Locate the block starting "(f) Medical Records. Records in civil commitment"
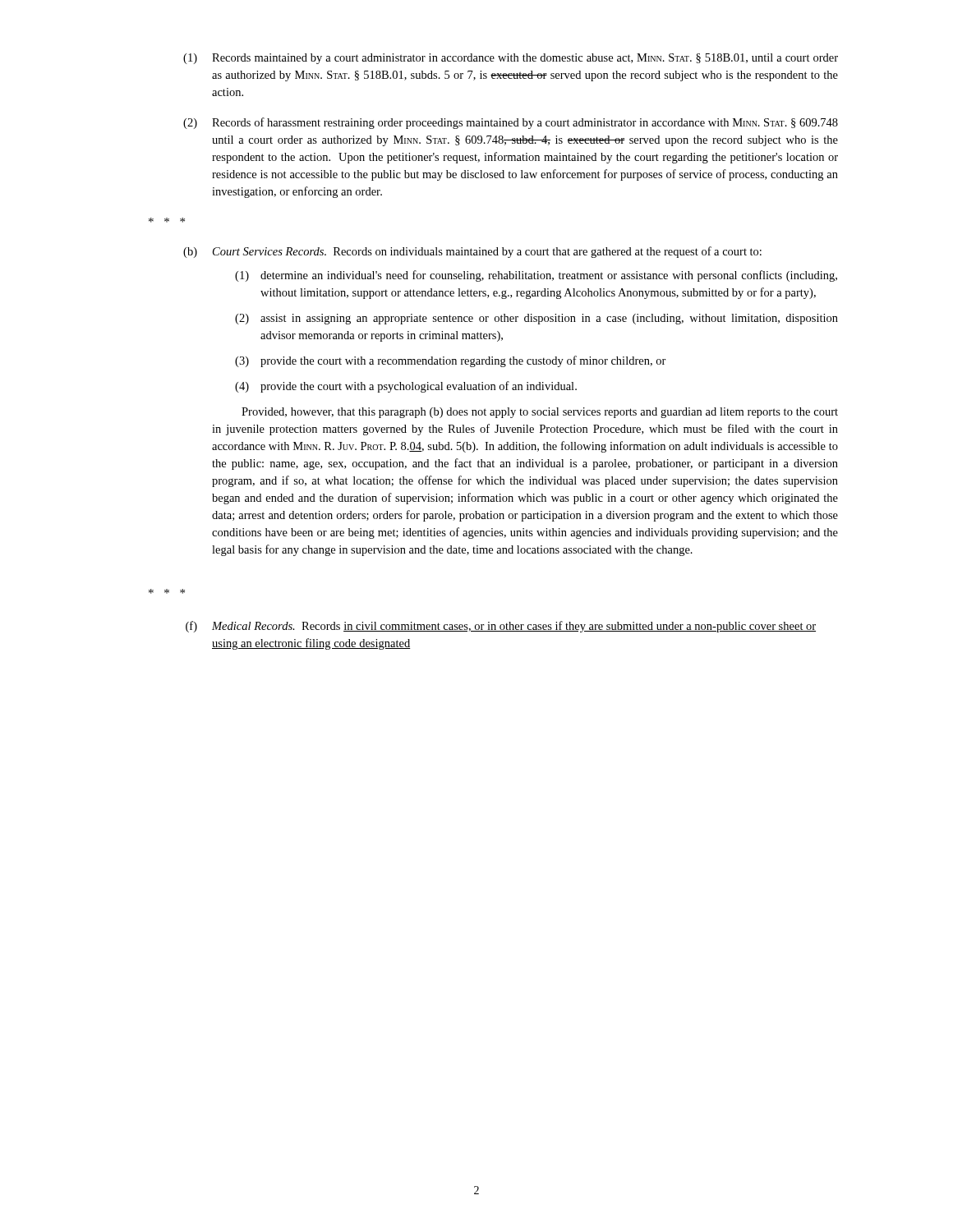The height and width of the screenshot is (1232, 953). 493,635
